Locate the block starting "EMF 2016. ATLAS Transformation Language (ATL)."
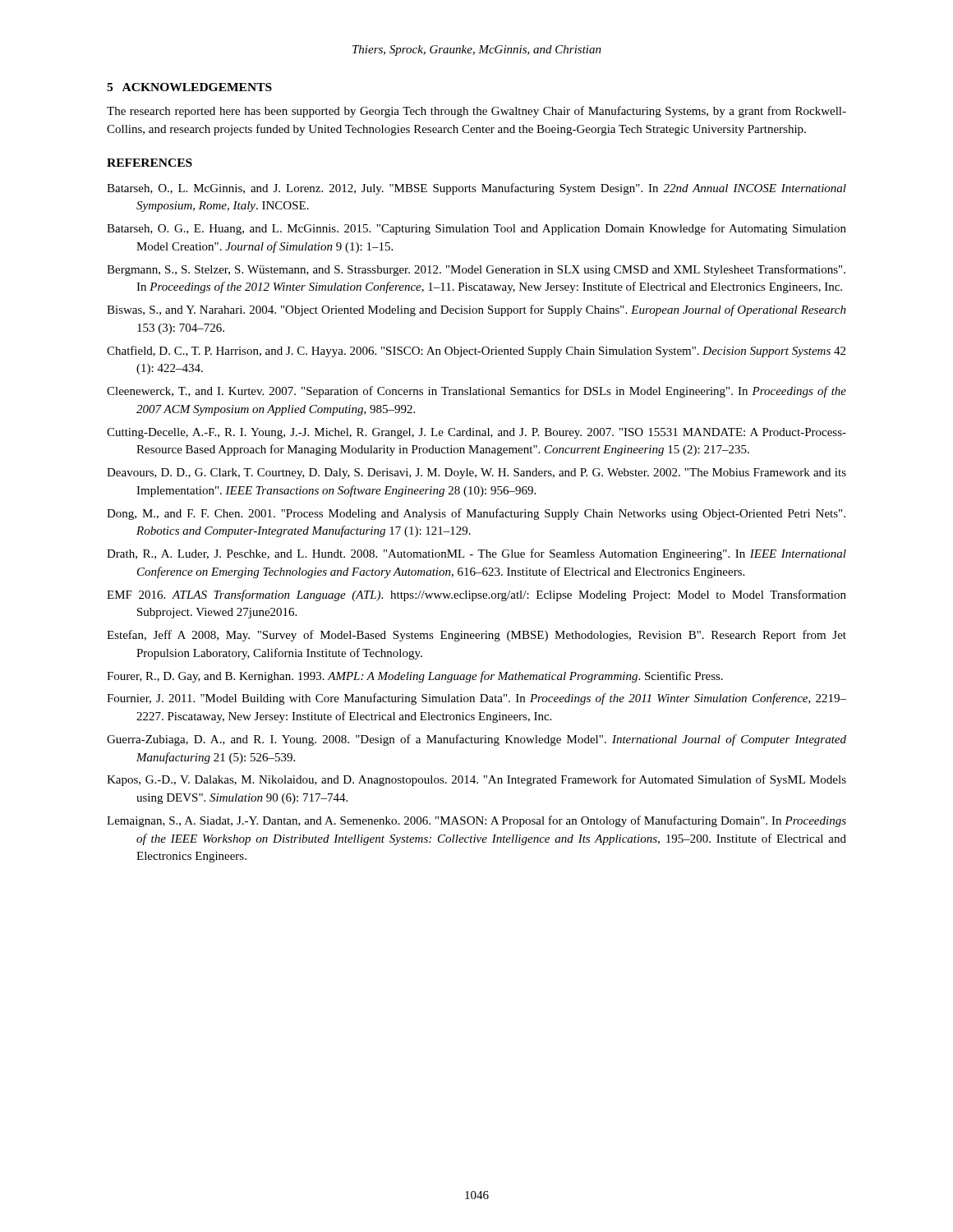Image resolution: width=953 pixels, height=1232 pixels. click(x=476, y=603)
